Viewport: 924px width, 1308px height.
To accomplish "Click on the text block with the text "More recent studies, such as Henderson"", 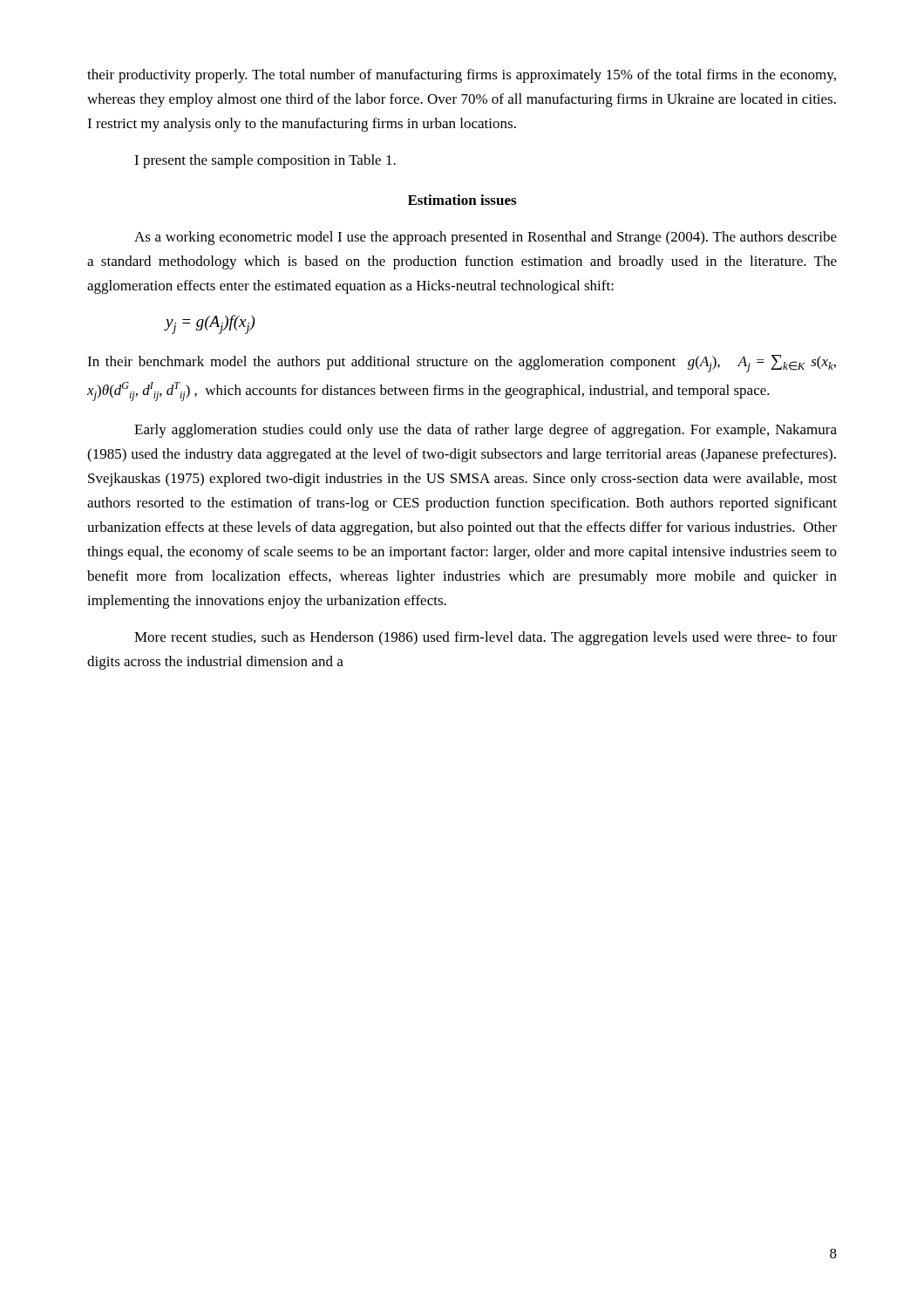I will click(x=462, y=650).
